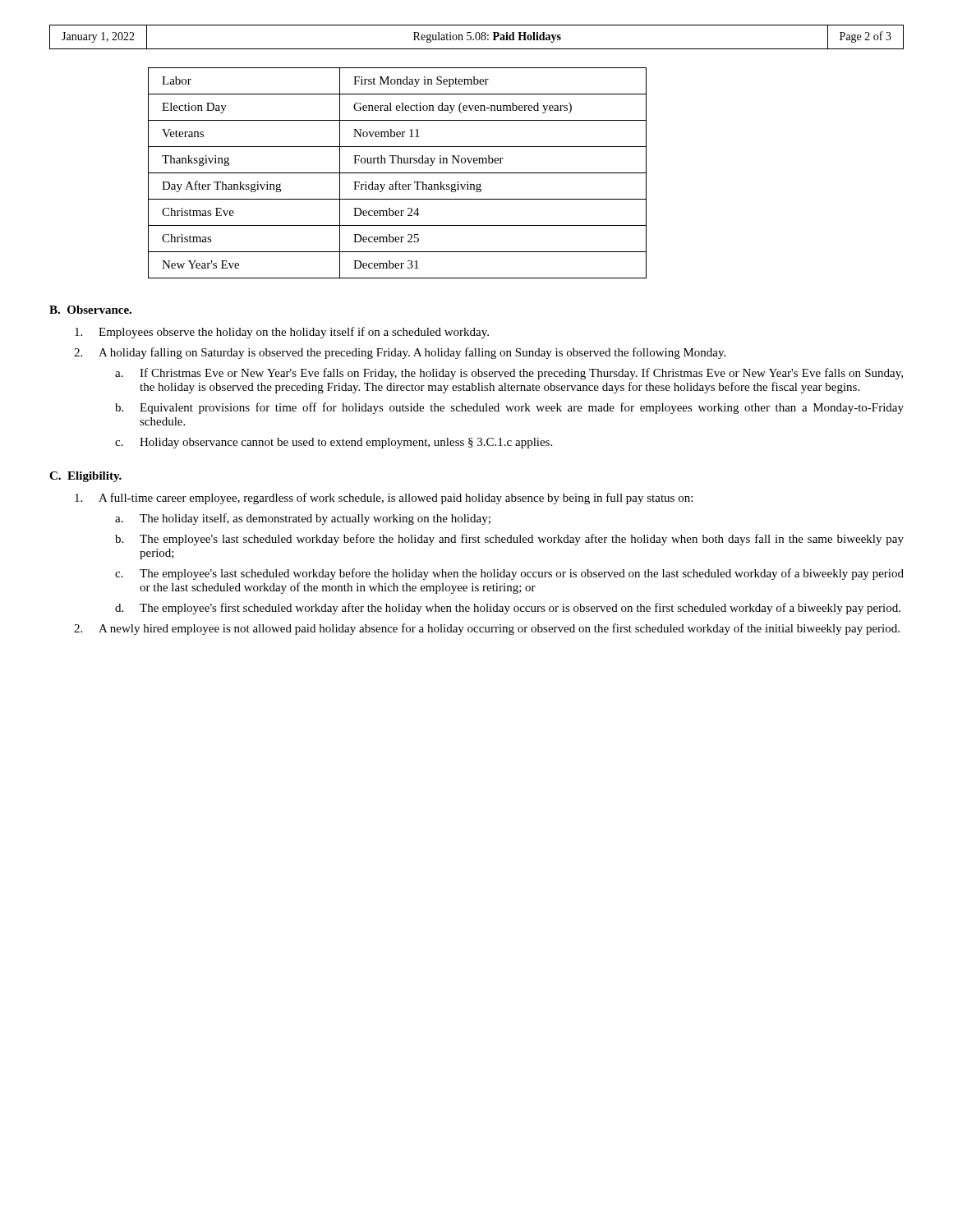Find the text block starting "A full-time career employee, regardless of work schedule,"
Viewport: 953px width, 1232px height.
click(x=384, y=498)
